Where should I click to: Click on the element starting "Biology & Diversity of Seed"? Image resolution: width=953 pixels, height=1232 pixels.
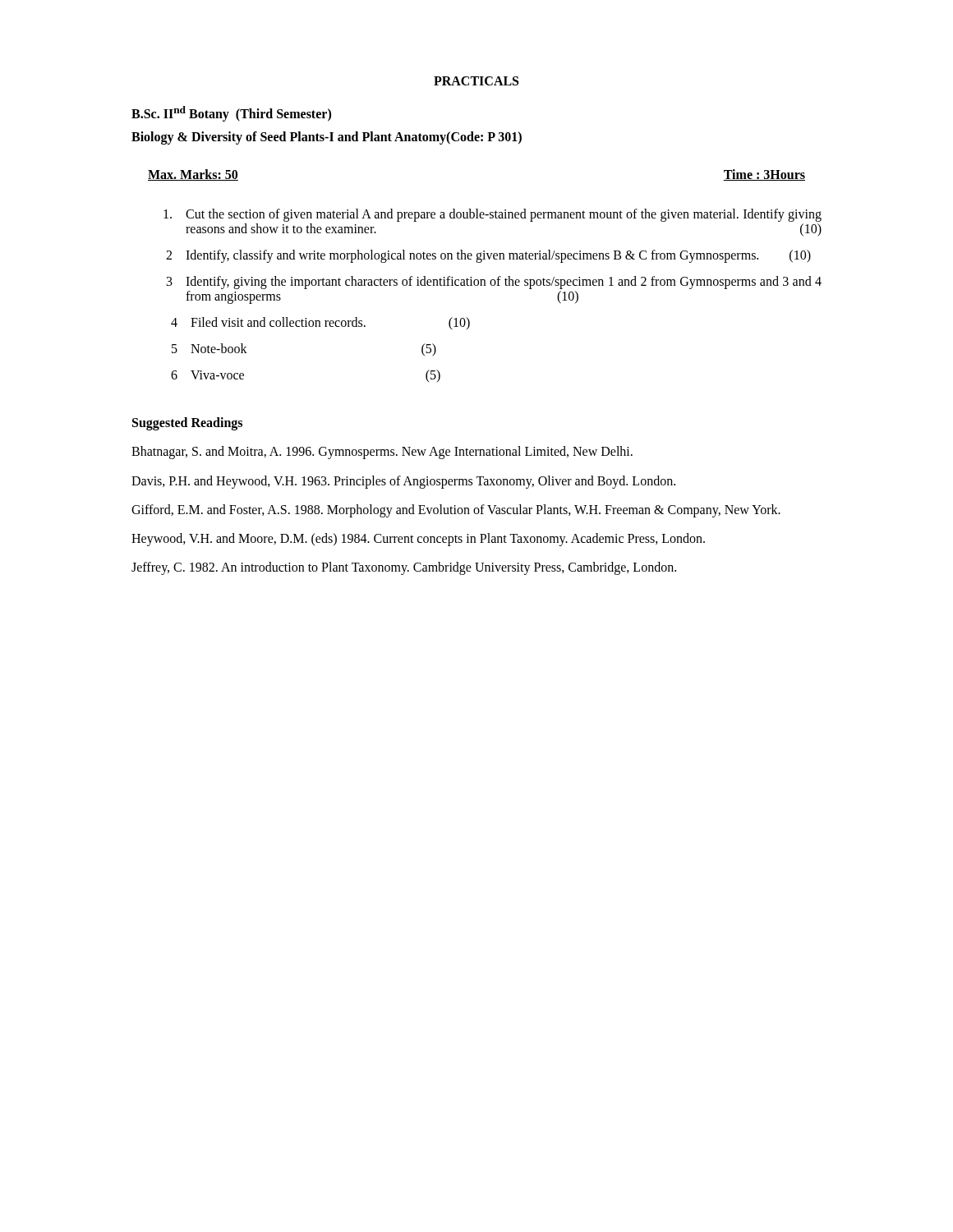327,137
